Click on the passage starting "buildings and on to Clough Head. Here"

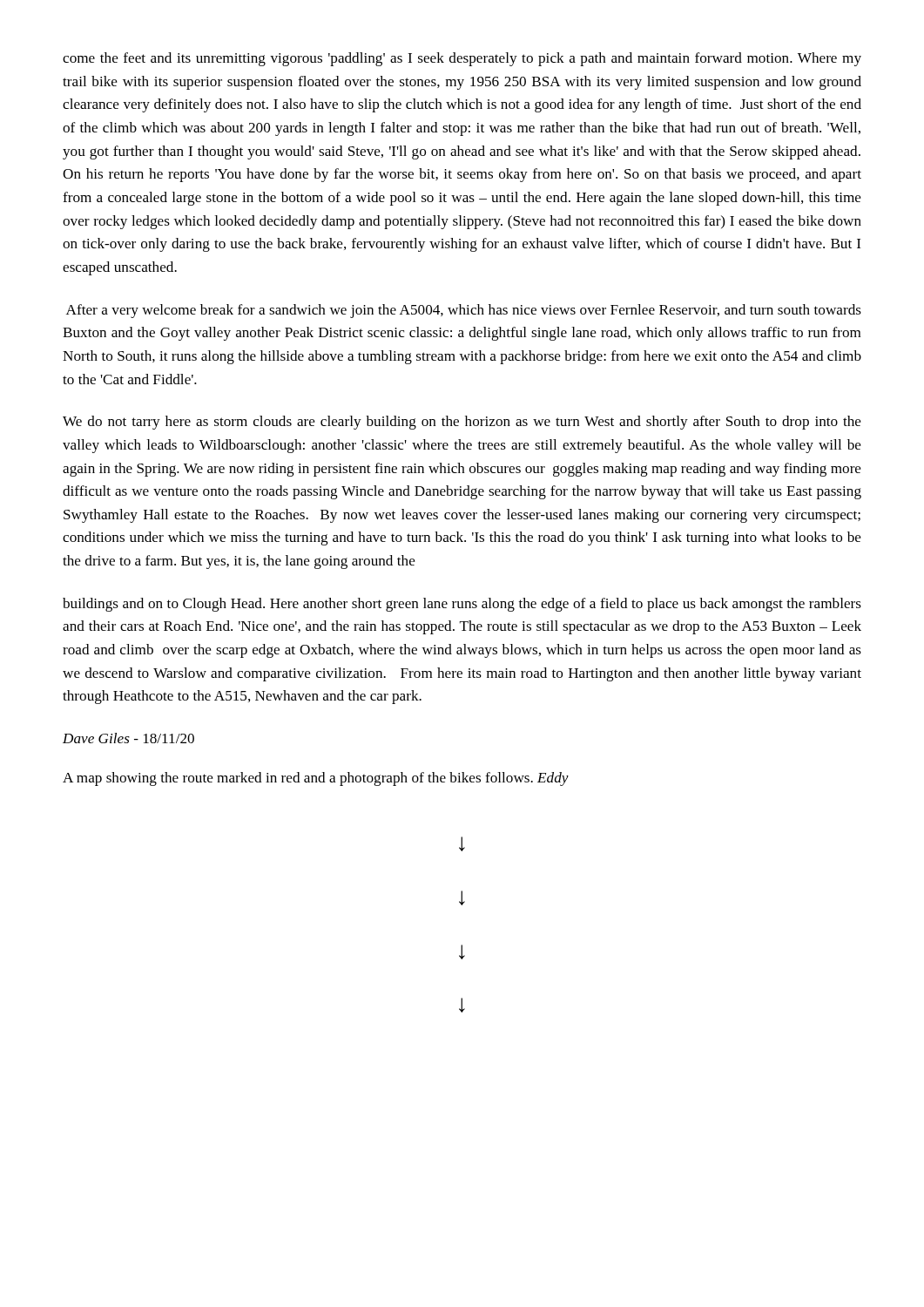[x=462, y=650]
